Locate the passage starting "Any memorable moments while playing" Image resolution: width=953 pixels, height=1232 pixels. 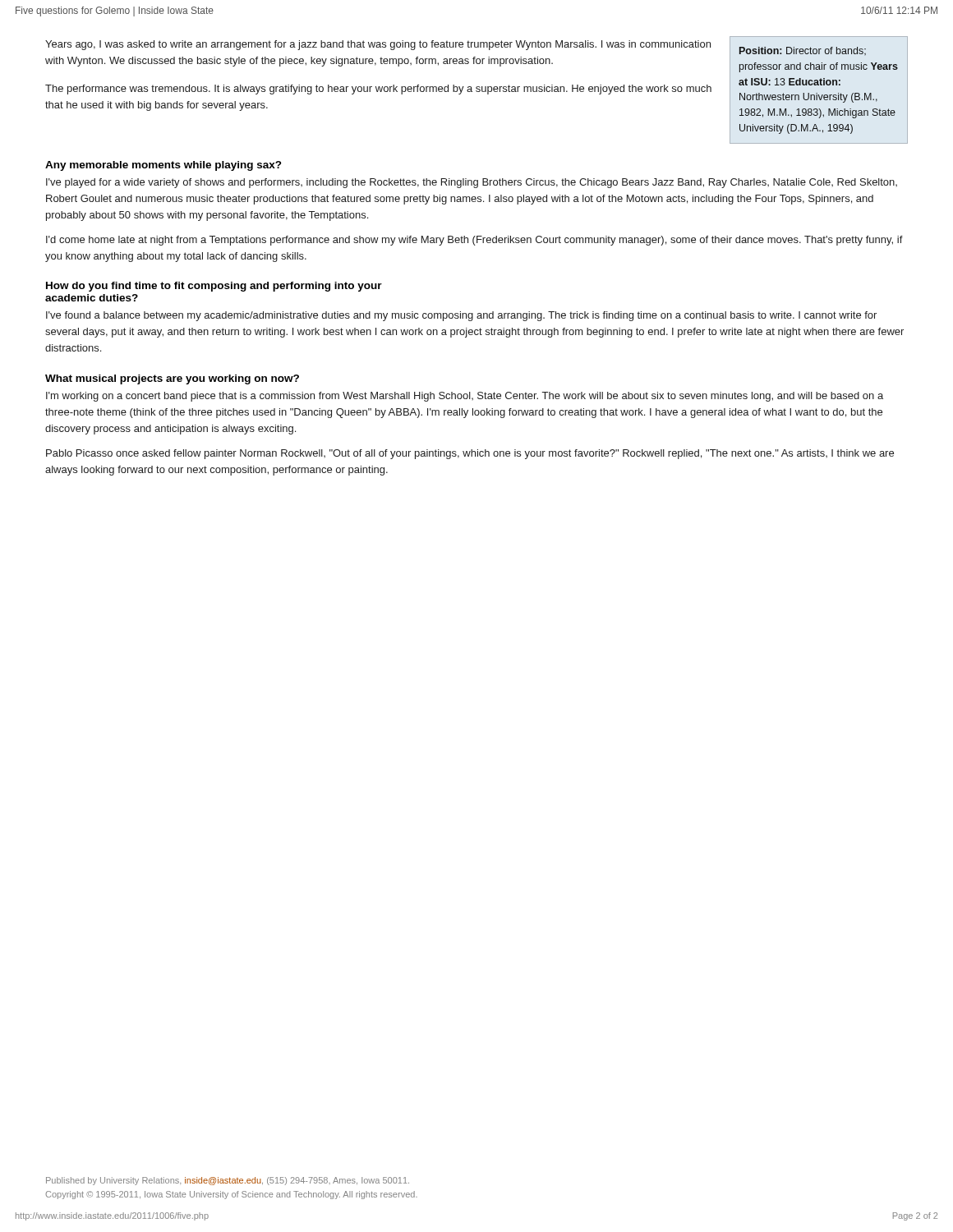click(x=164, y=164)
